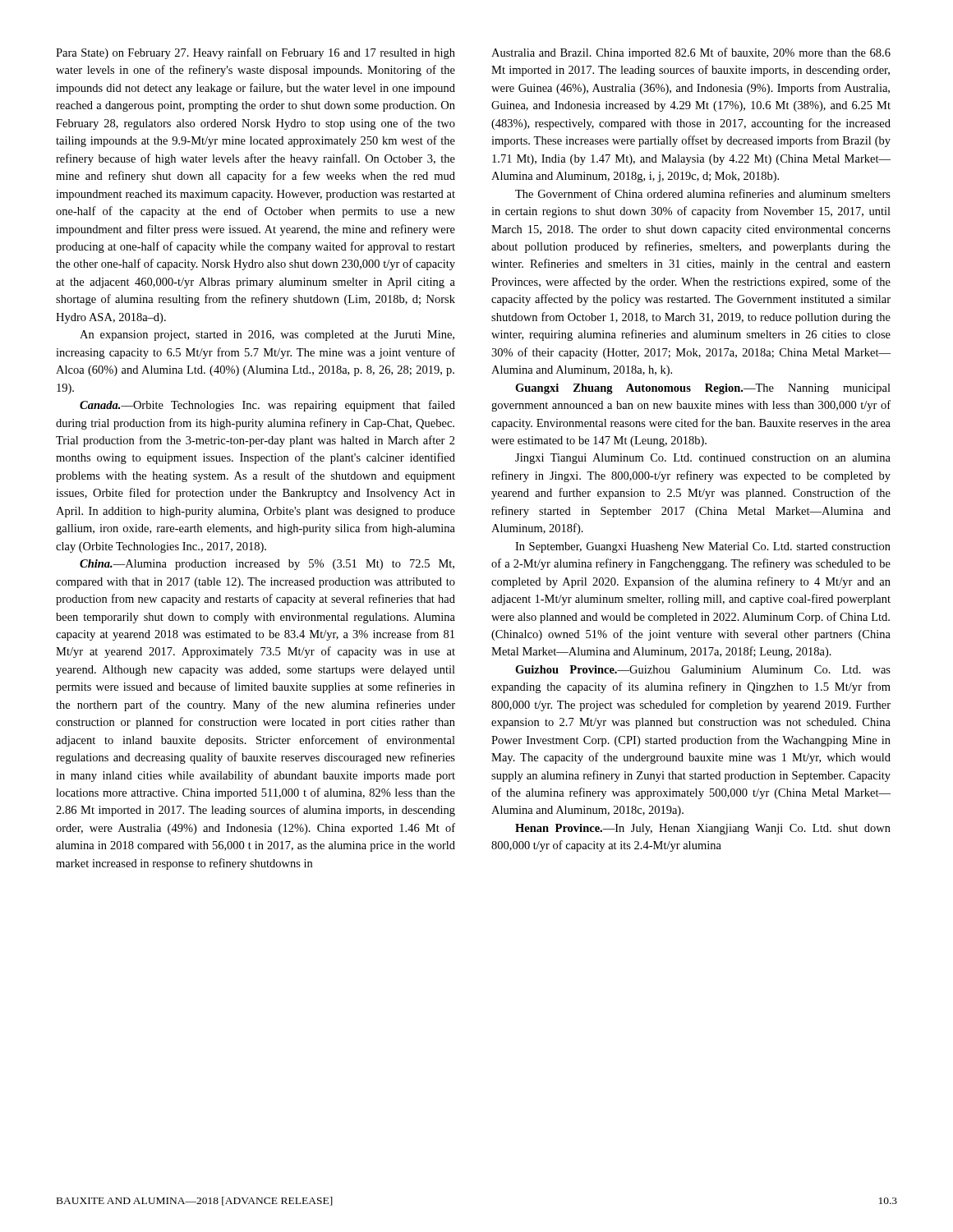Where is the passage that starts "An expansion project, started in 2016, was"?
The image size is (953, 1232).
point(255,361)
